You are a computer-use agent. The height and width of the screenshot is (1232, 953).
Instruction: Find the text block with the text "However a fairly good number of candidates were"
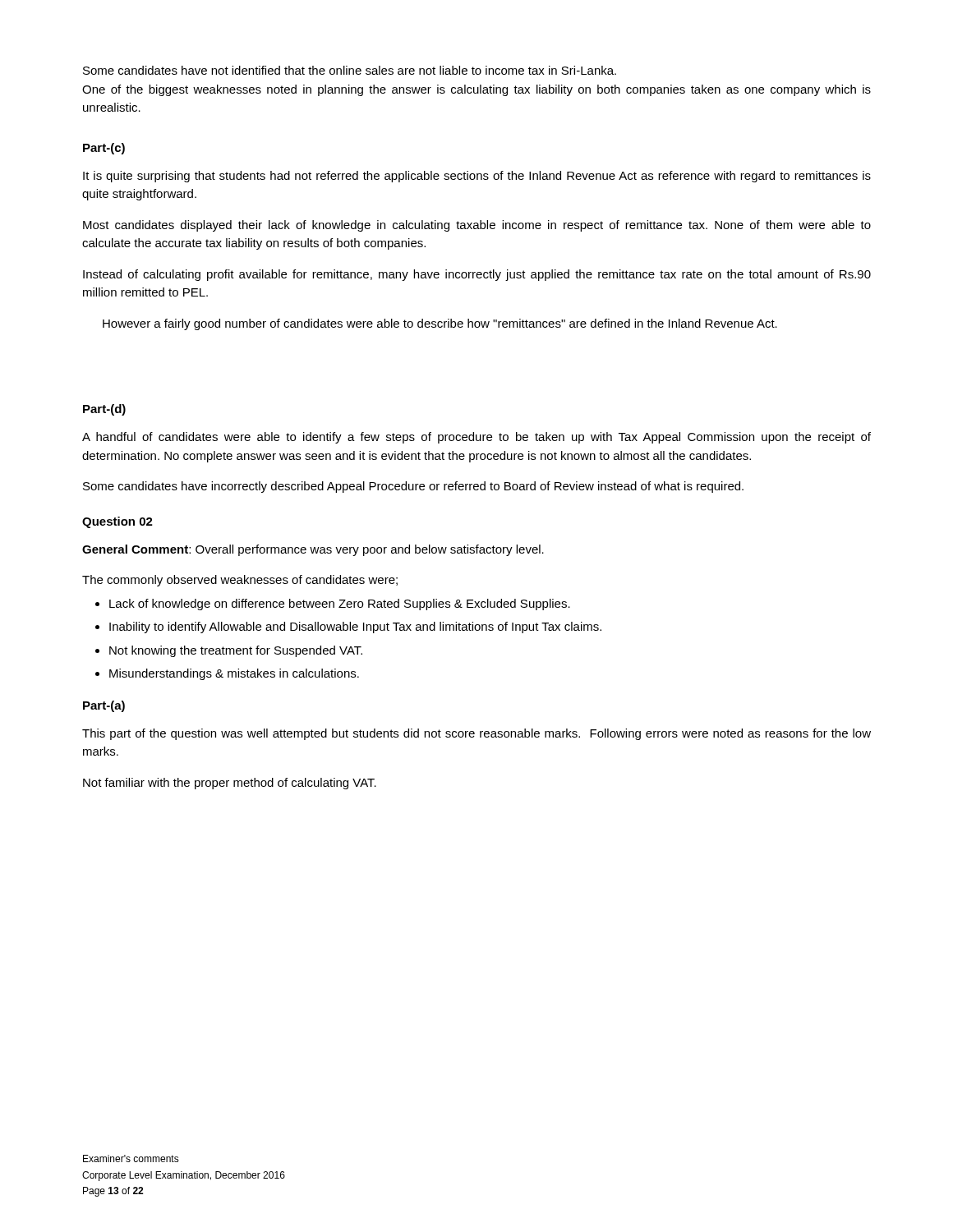point(476,323)
